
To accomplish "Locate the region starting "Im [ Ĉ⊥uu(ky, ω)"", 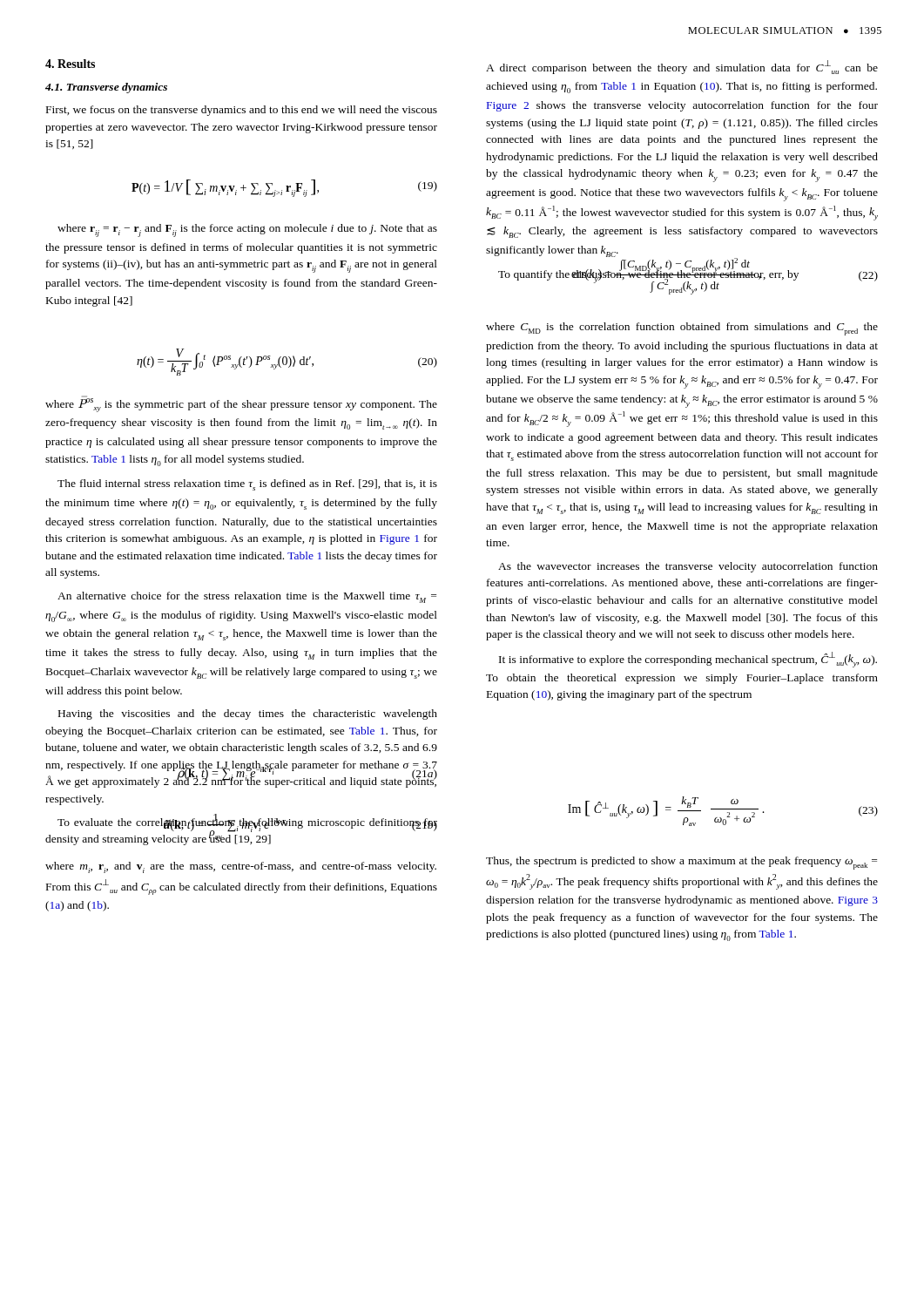I will point(682,811).
